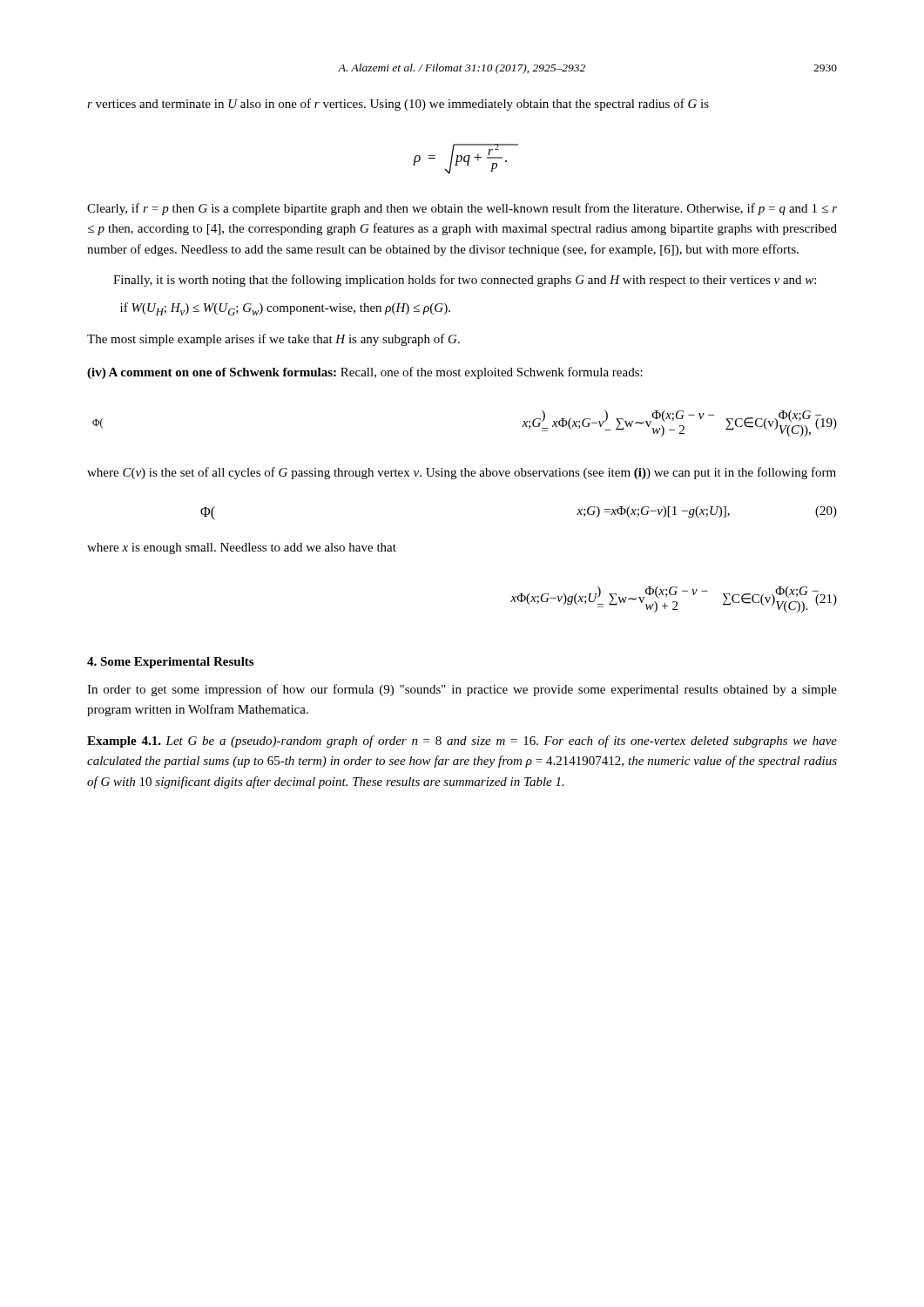Click on the formula containing "ρ = pq + r 2 p"
The width and height of the screenshot is (924, 1307).
point(462,156)
